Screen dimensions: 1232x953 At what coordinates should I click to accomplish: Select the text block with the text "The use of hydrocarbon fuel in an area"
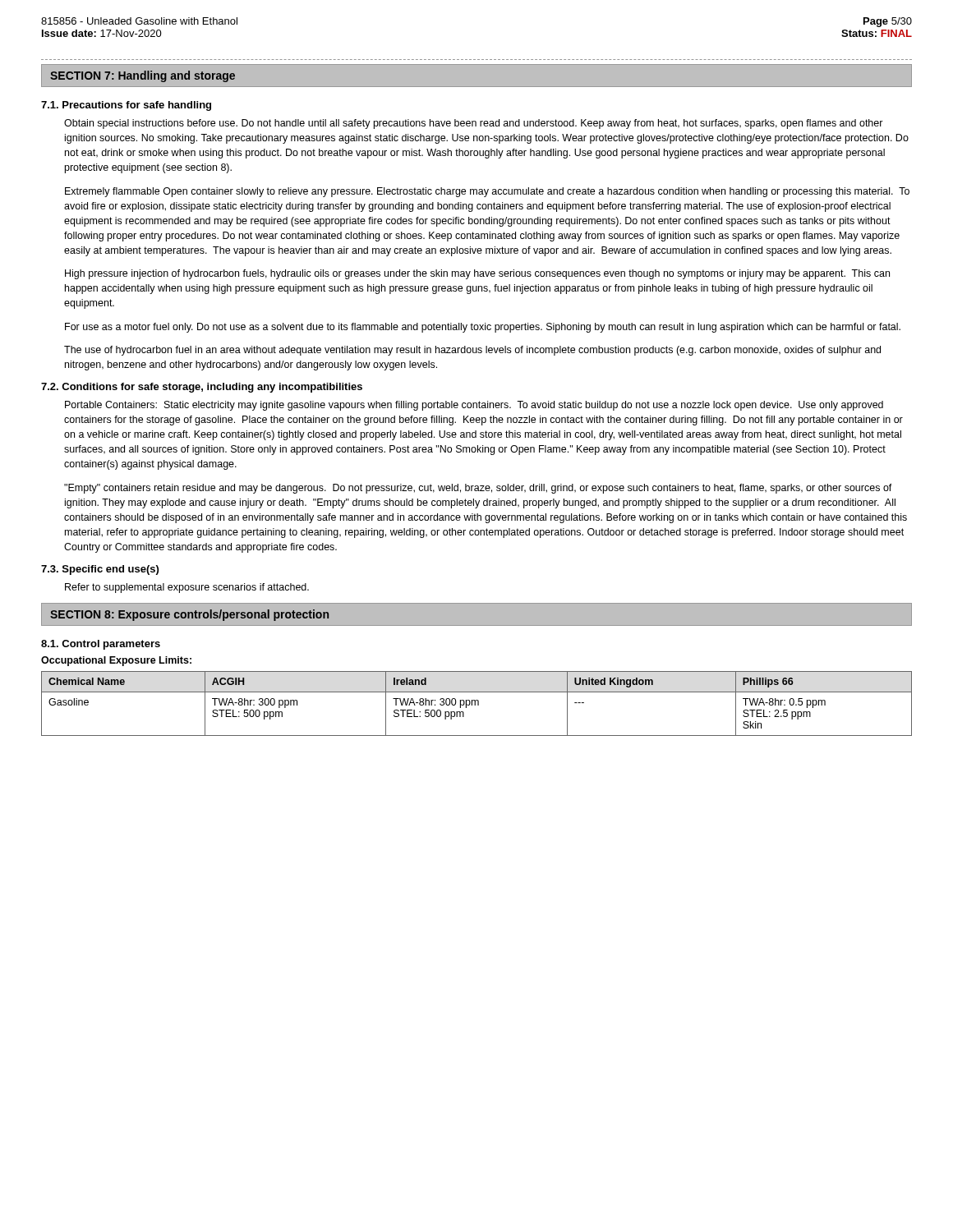473,357
